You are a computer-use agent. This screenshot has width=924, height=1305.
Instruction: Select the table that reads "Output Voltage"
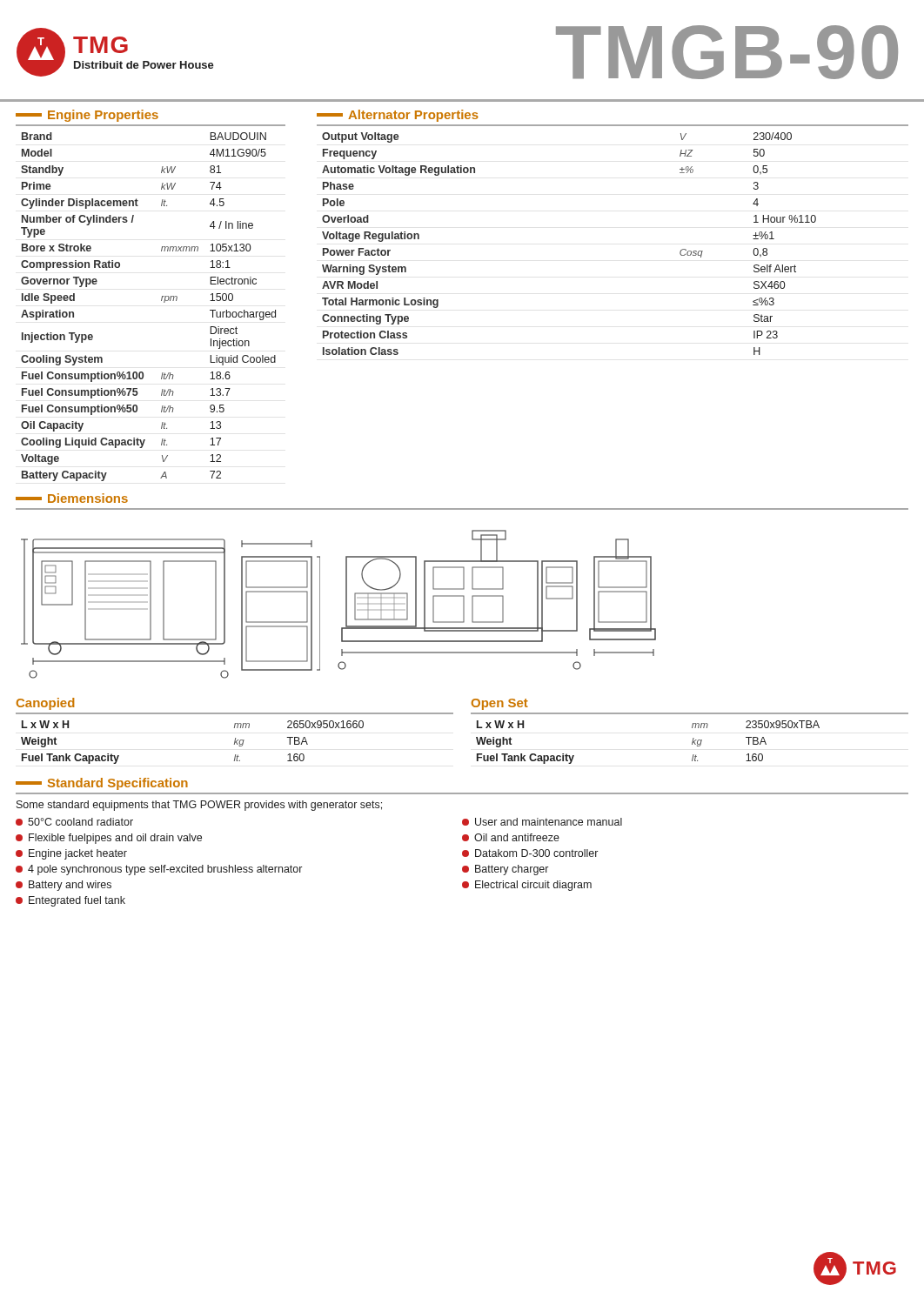click(613, 244)
